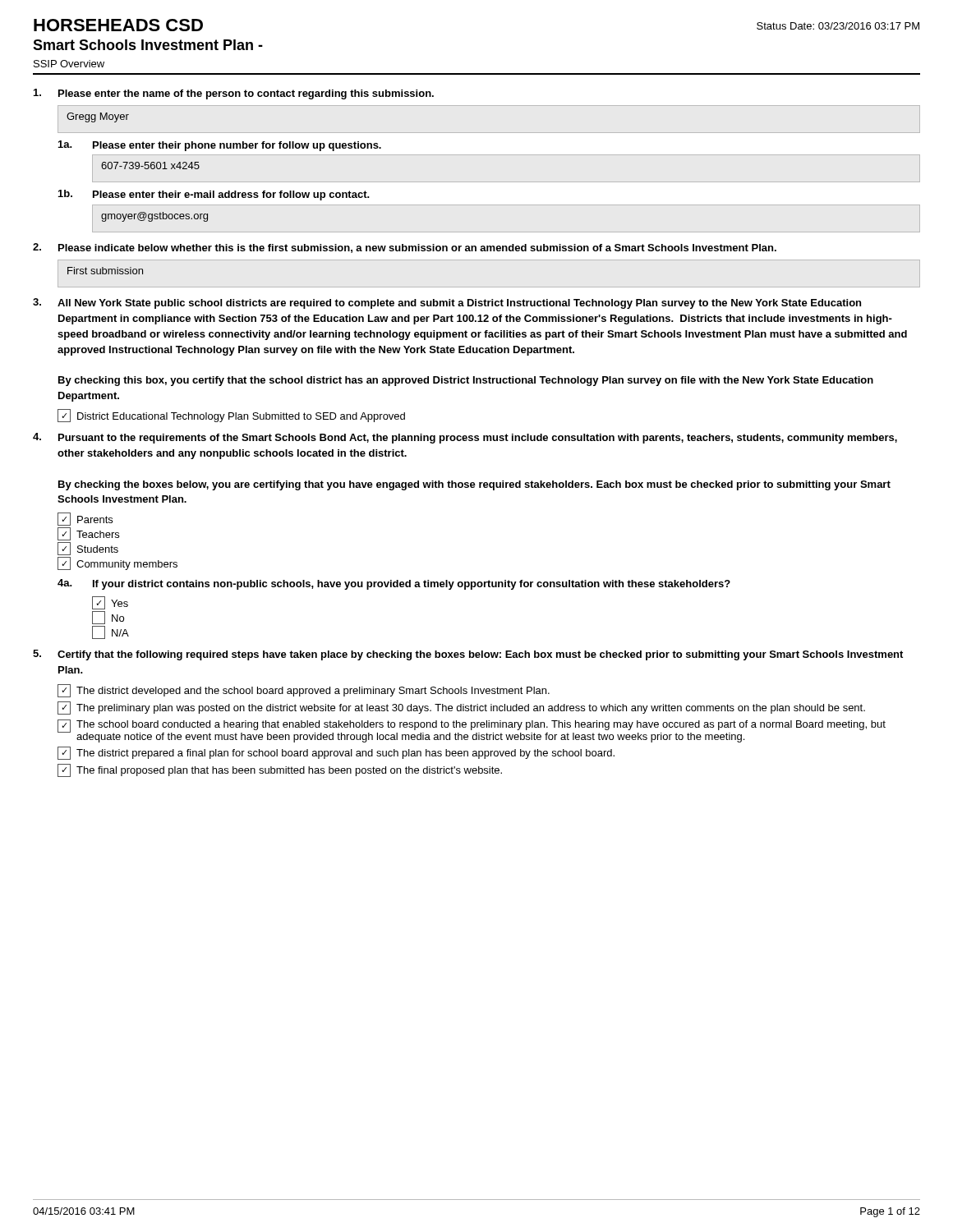
Task: Click on the list item with the text "3. All New York State"
Action: [x=476, y=359]
